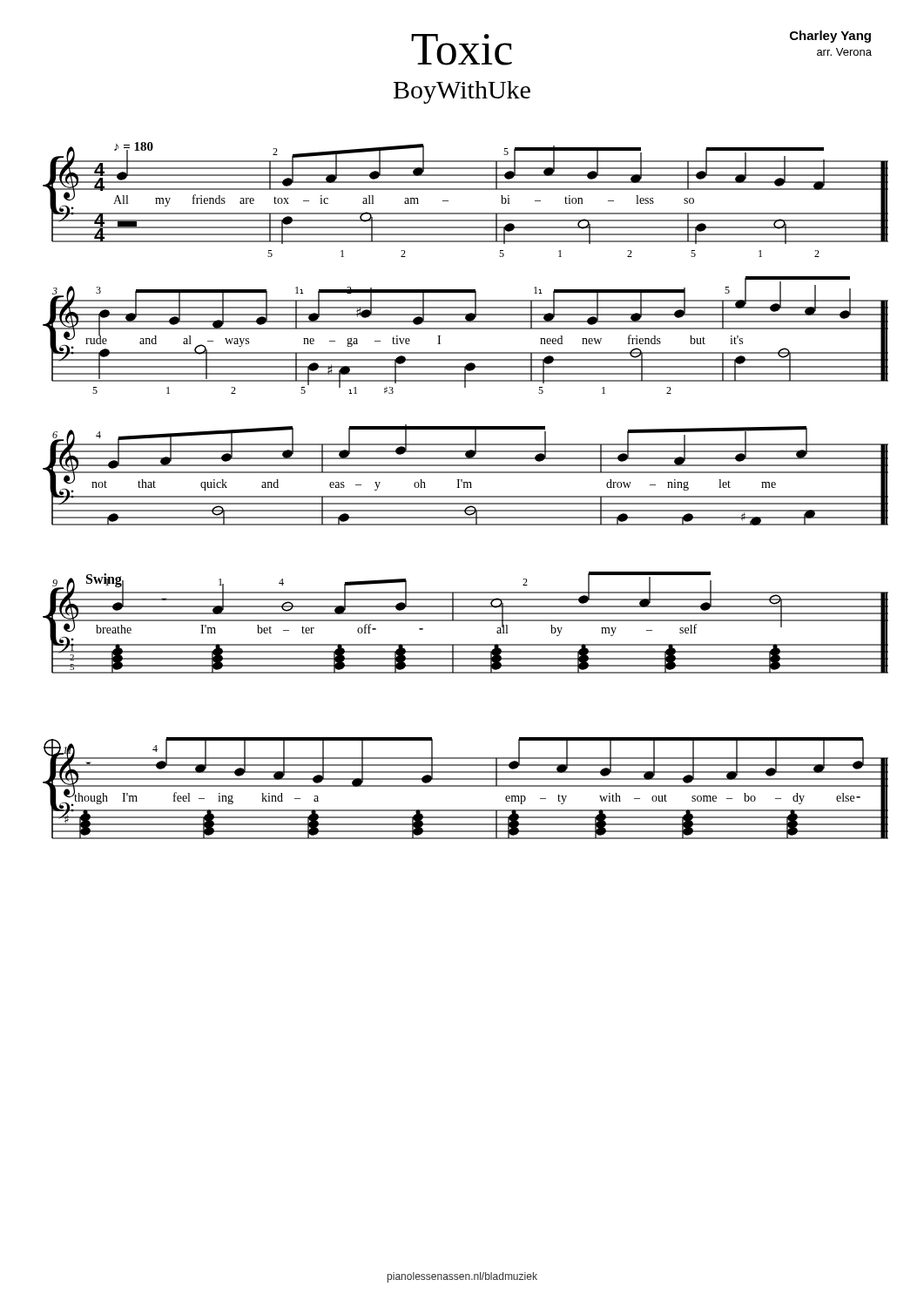Locate the passage starting "Charley Yang arr."
This screenshot has height=1307, width=924.
coord(830,43)
